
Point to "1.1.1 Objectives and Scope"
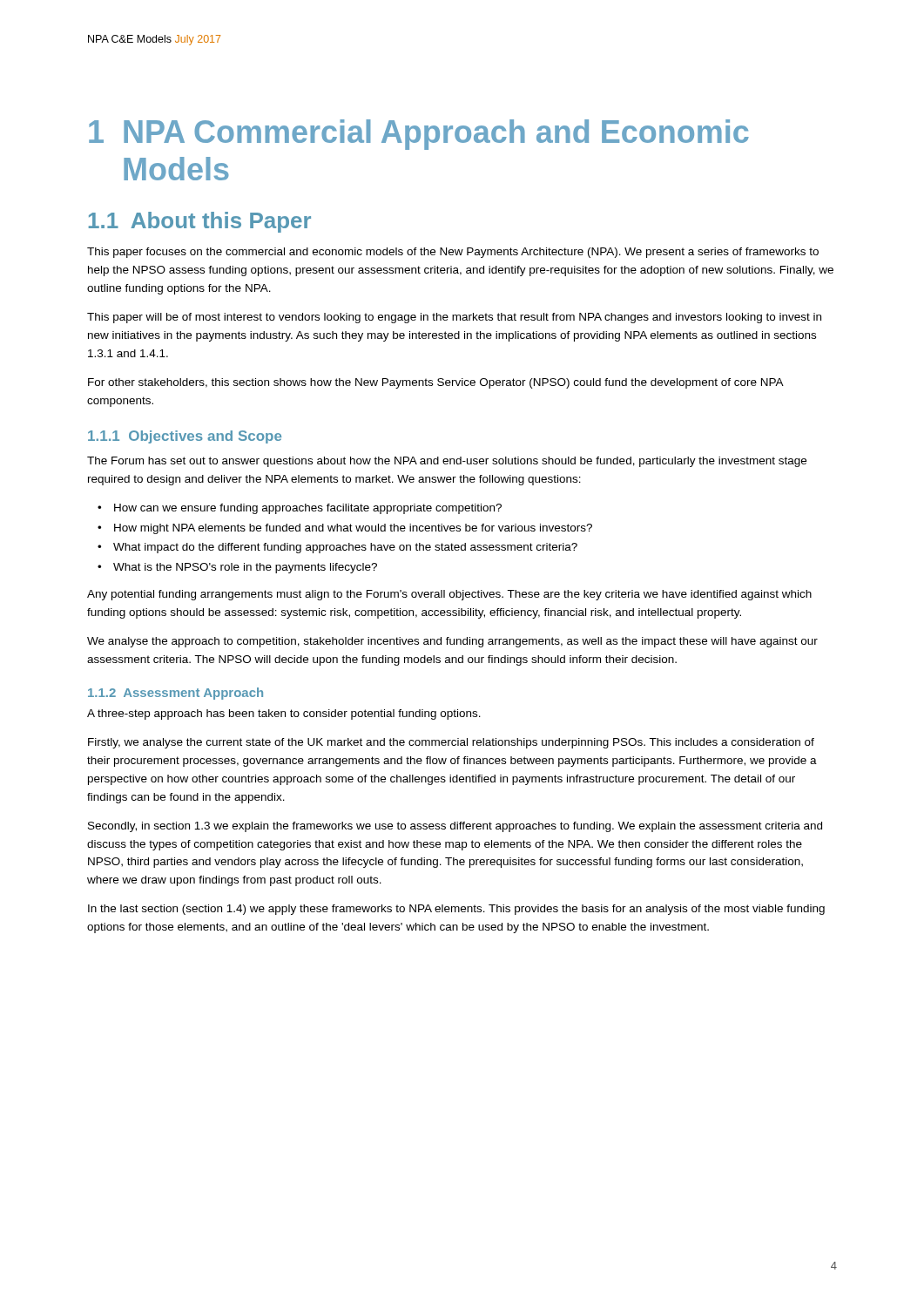click(x=185, y=437)
